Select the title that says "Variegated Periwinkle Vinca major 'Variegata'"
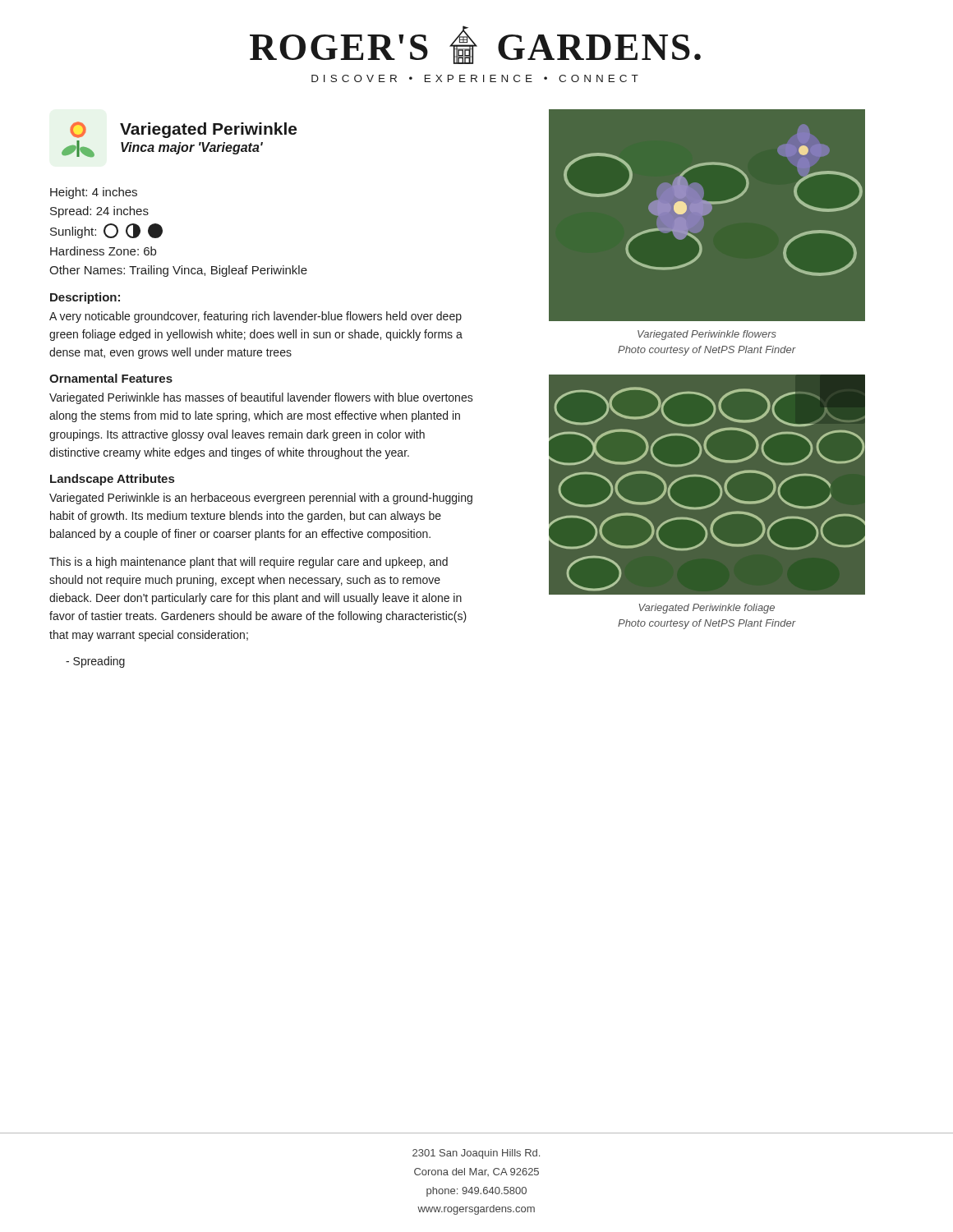The width and height of the screenshot is (953, 1232). point(173,138)
